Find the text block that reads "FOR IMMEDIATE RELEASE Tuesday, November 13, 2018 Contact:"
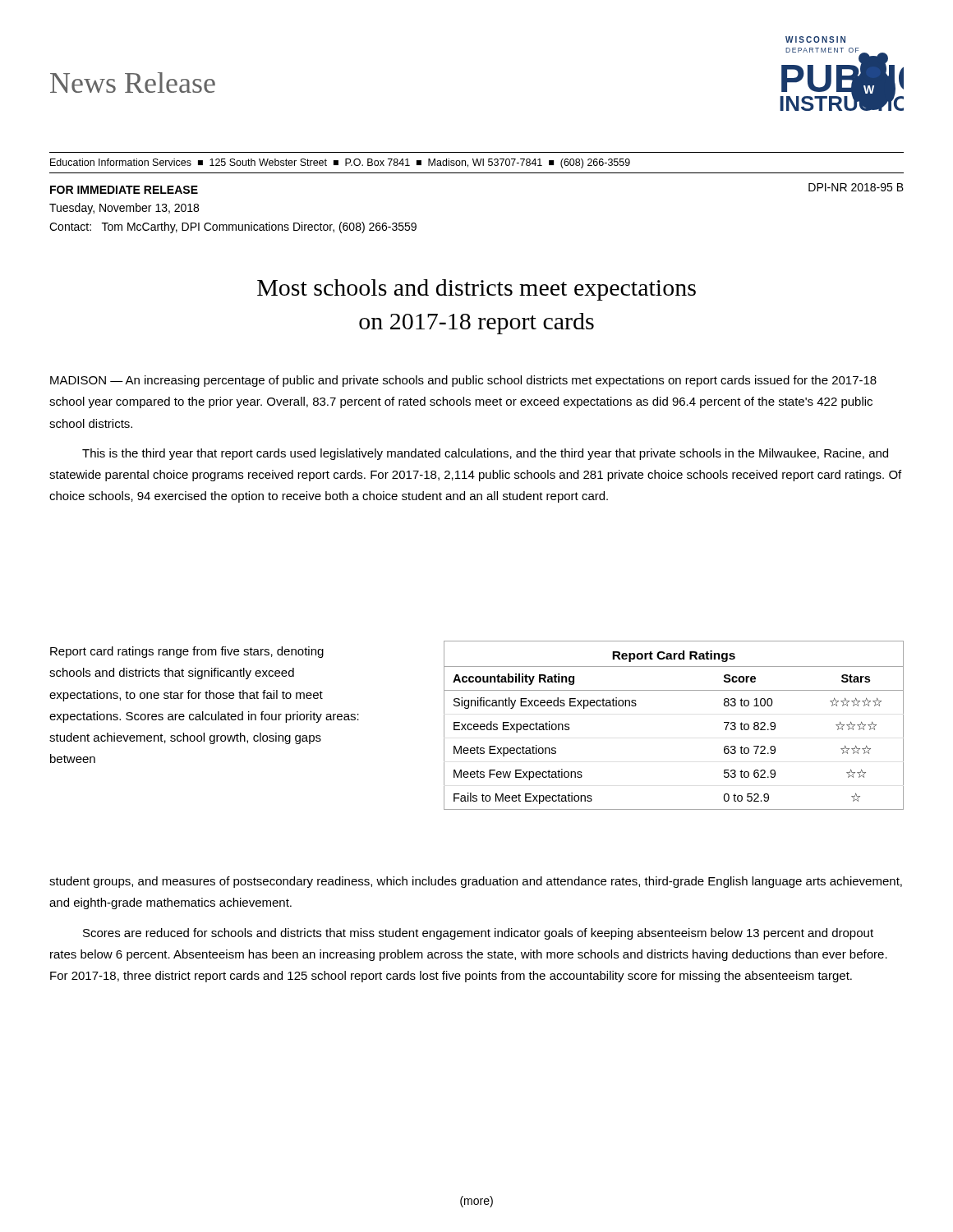Viewport: 953px width, 1232px height. click(x=124, y=190)
